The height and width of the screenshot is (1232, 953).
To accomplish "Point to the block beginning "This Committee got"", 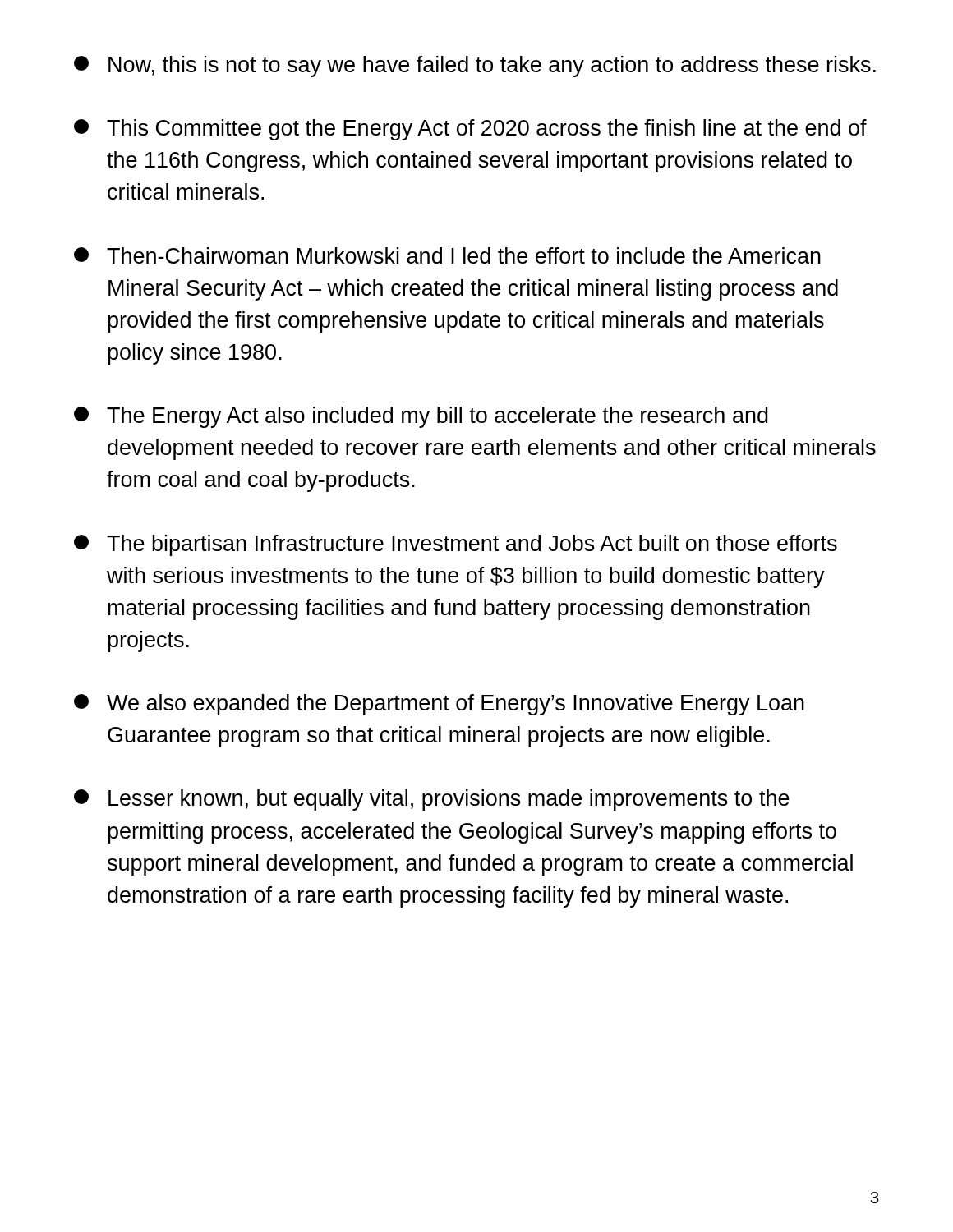I will [476, 161].
